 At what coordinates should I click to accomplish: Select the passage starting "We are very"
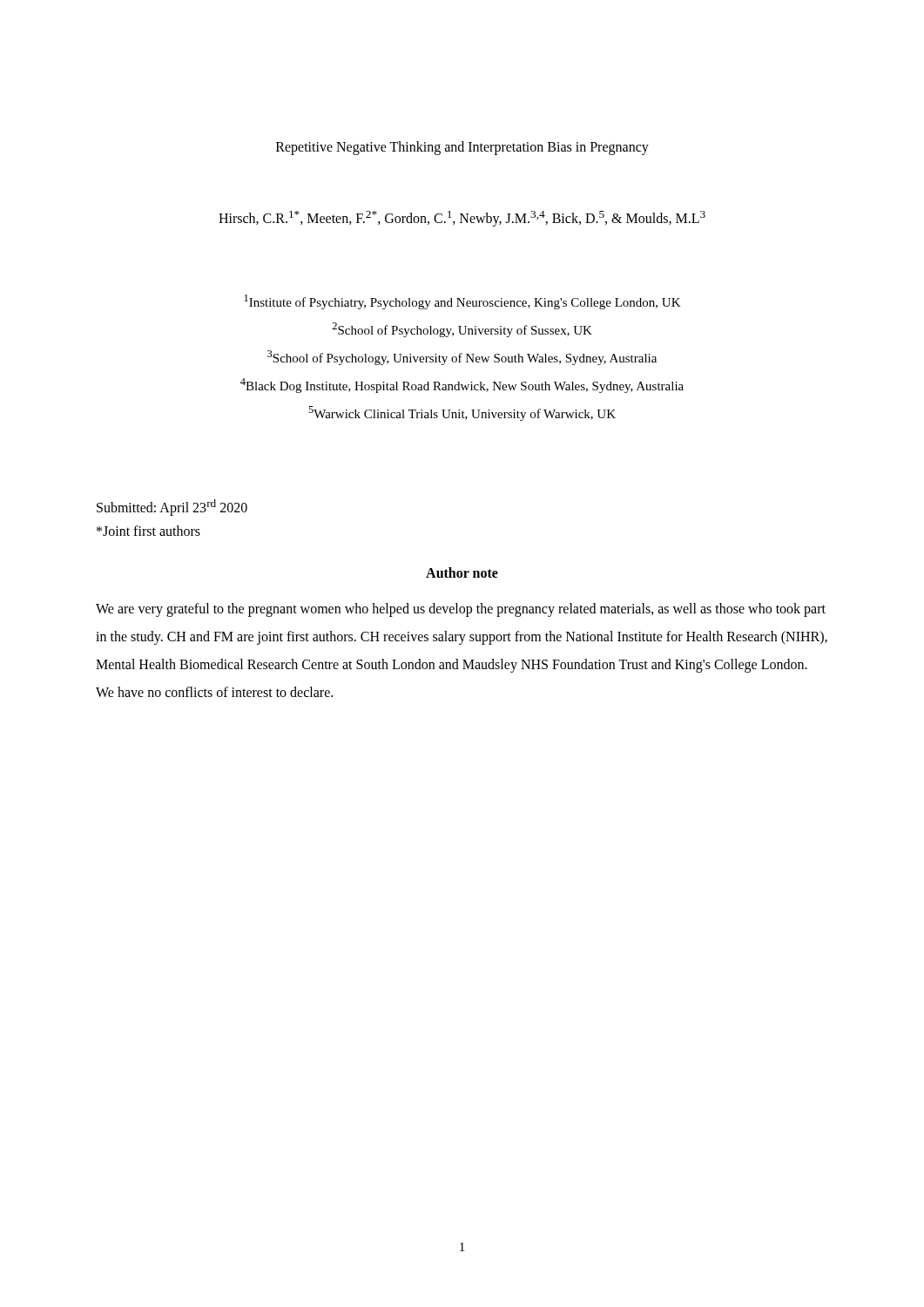(x=462, y=650)
